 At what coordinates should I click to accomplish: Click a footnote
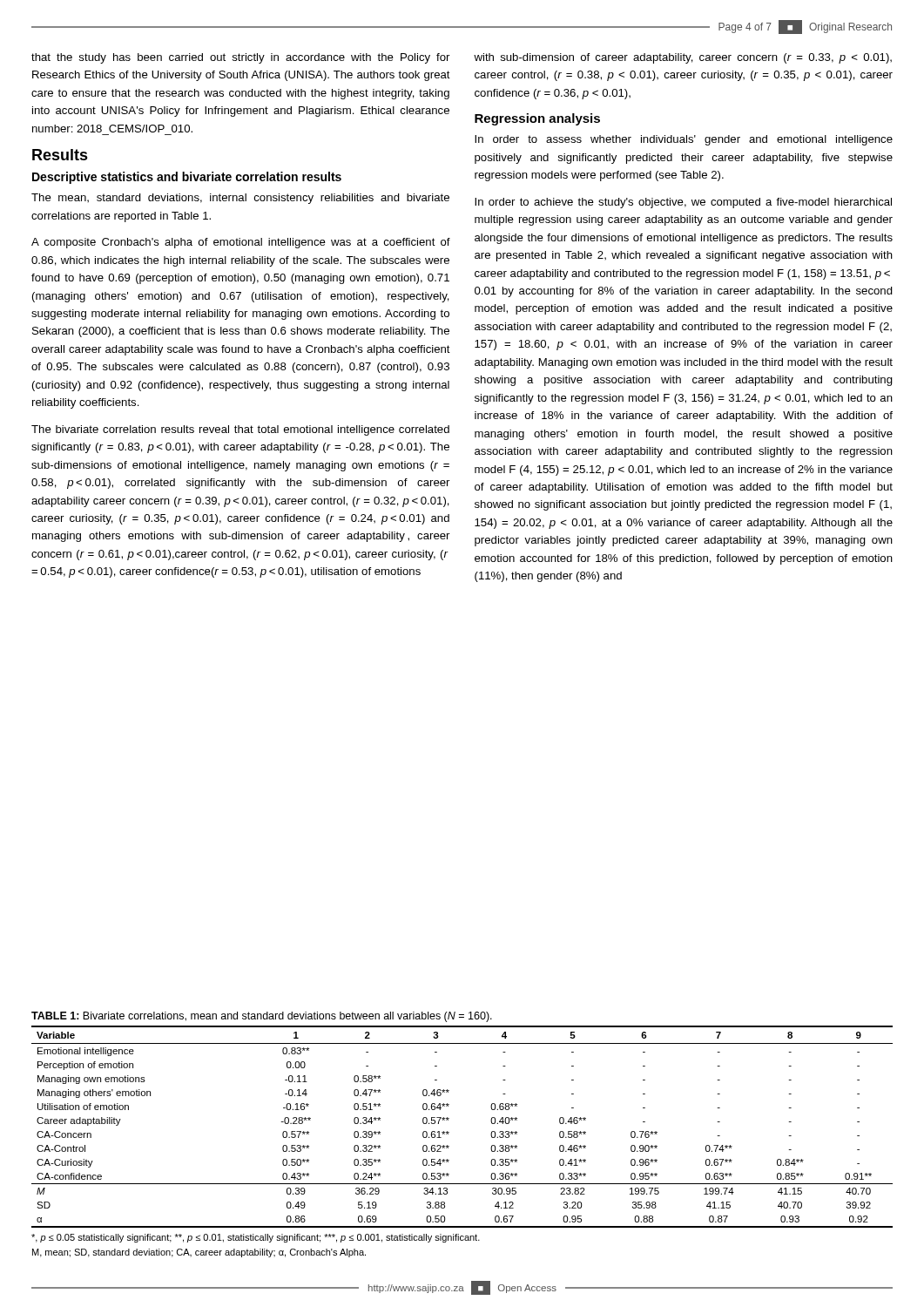pos(256,1245)
